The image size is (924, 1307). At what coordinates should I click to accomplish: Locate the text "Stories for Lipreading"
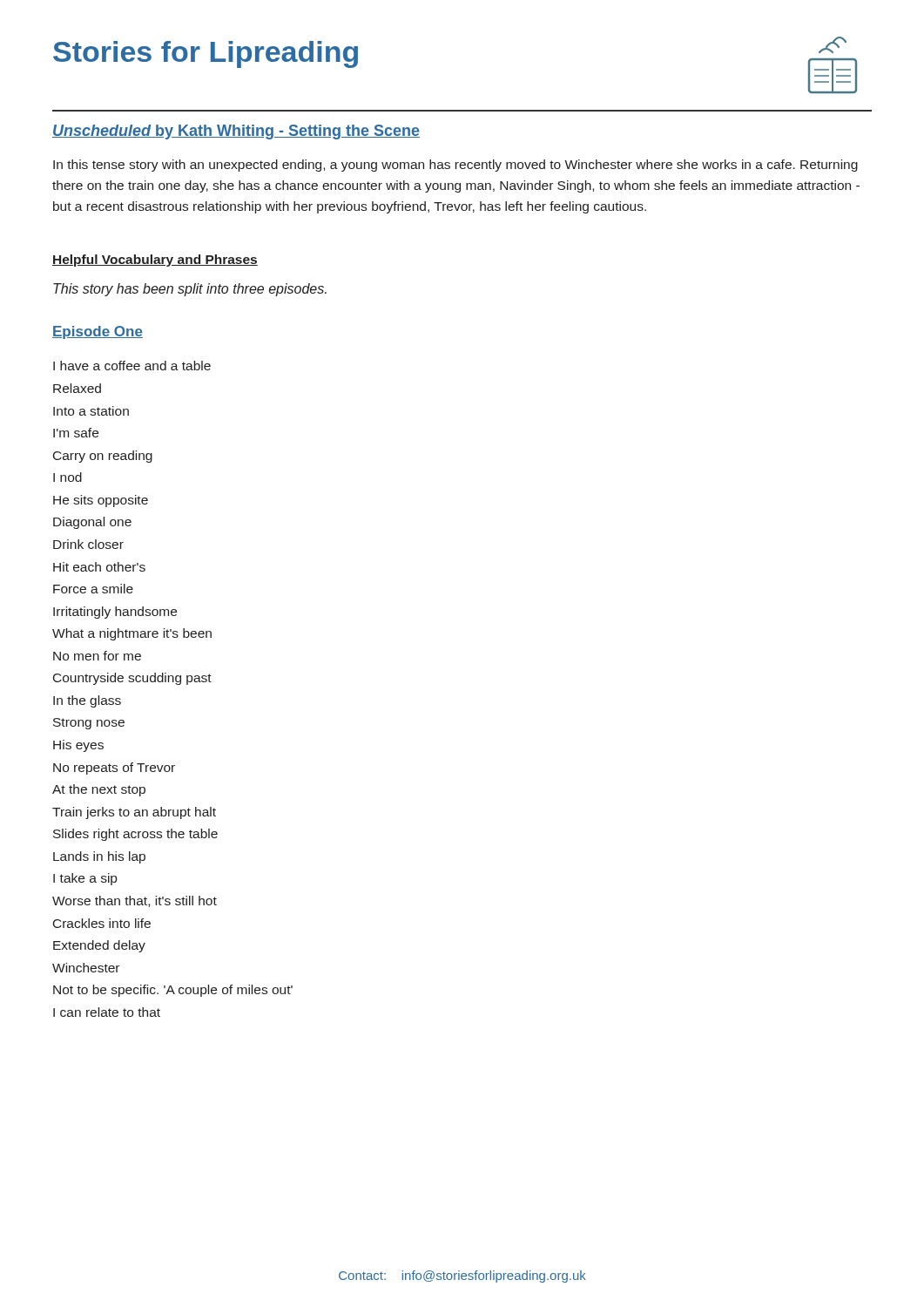click(x=206, y=48)
